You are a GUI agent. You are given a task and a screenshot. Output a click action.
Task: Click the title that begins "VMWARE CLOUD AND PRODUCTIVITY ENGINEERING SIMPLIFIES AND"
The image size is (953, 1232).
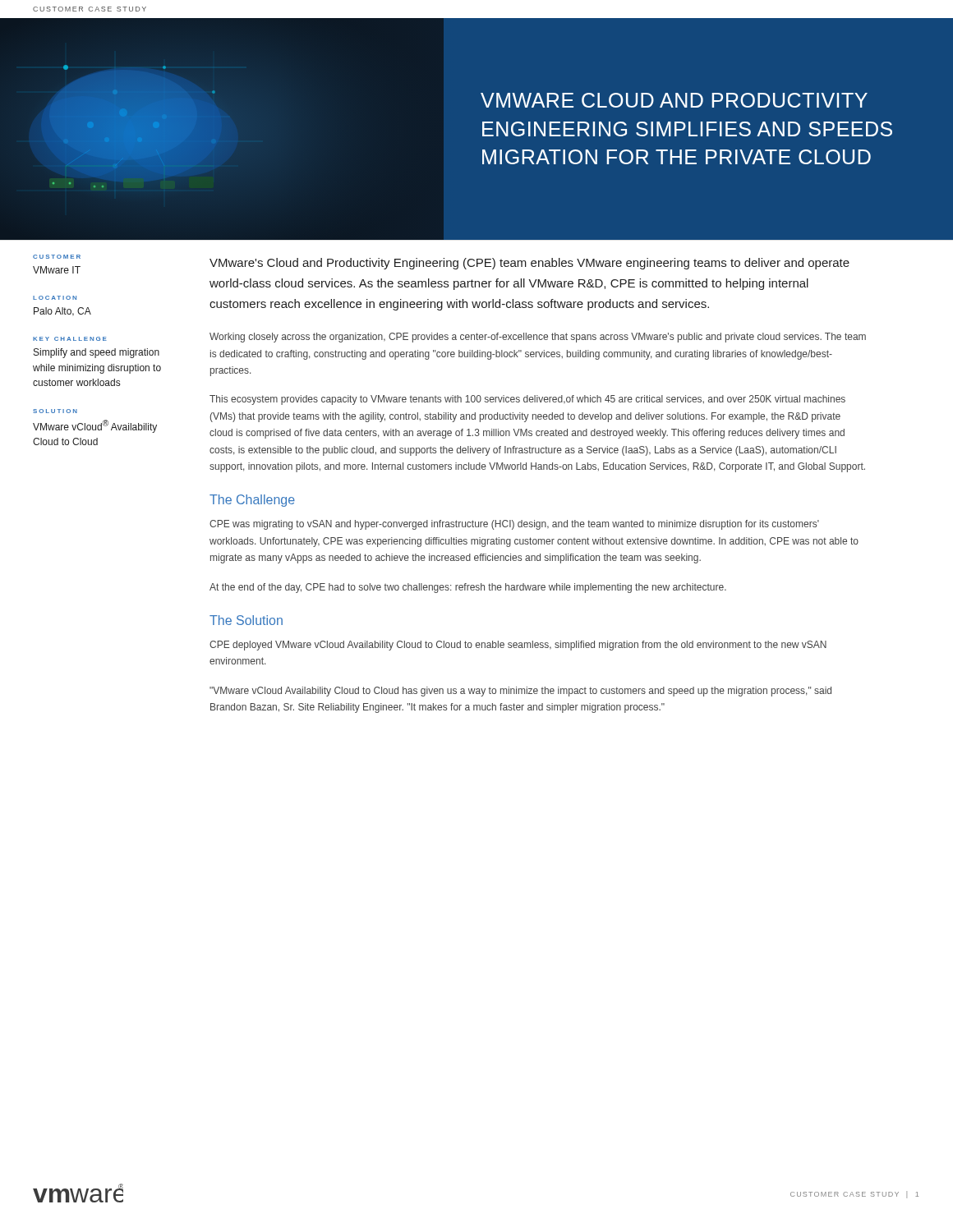pos(687,129)
